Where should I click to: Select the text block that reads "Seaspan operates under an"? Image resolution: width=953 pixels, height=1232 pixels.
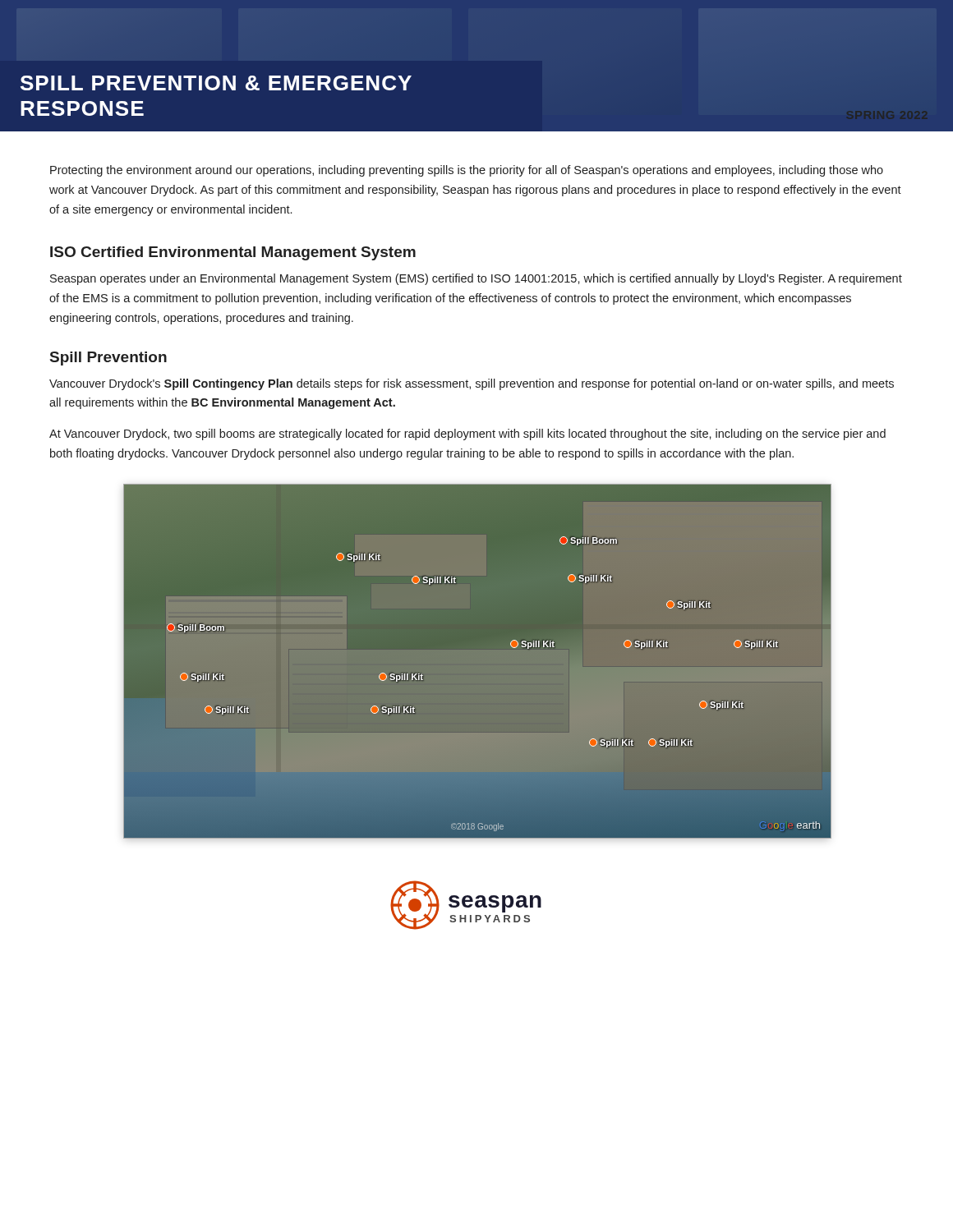pyautogui.click(x=476, y=298)
